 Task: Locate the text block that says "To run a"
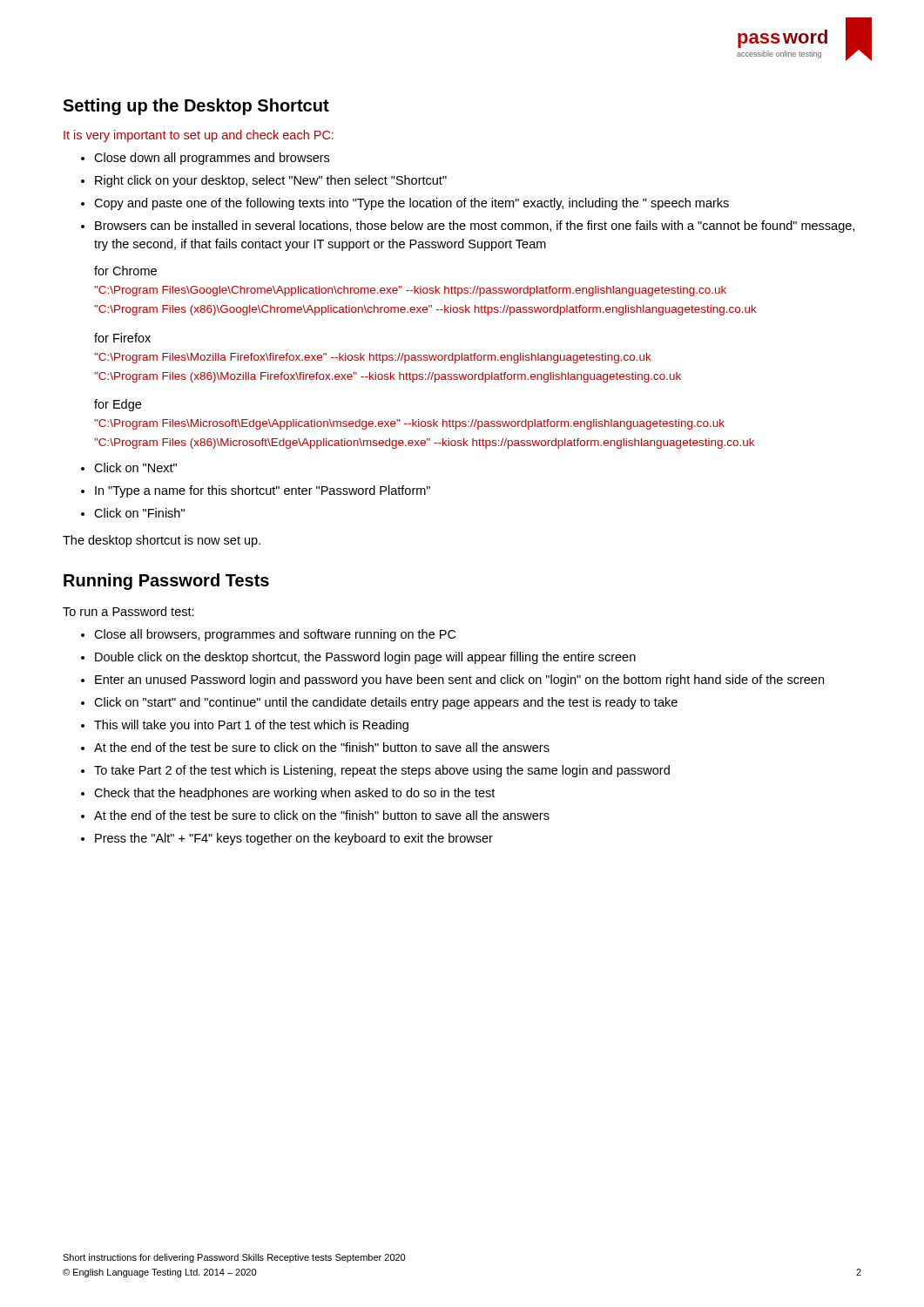coord(129,612)
